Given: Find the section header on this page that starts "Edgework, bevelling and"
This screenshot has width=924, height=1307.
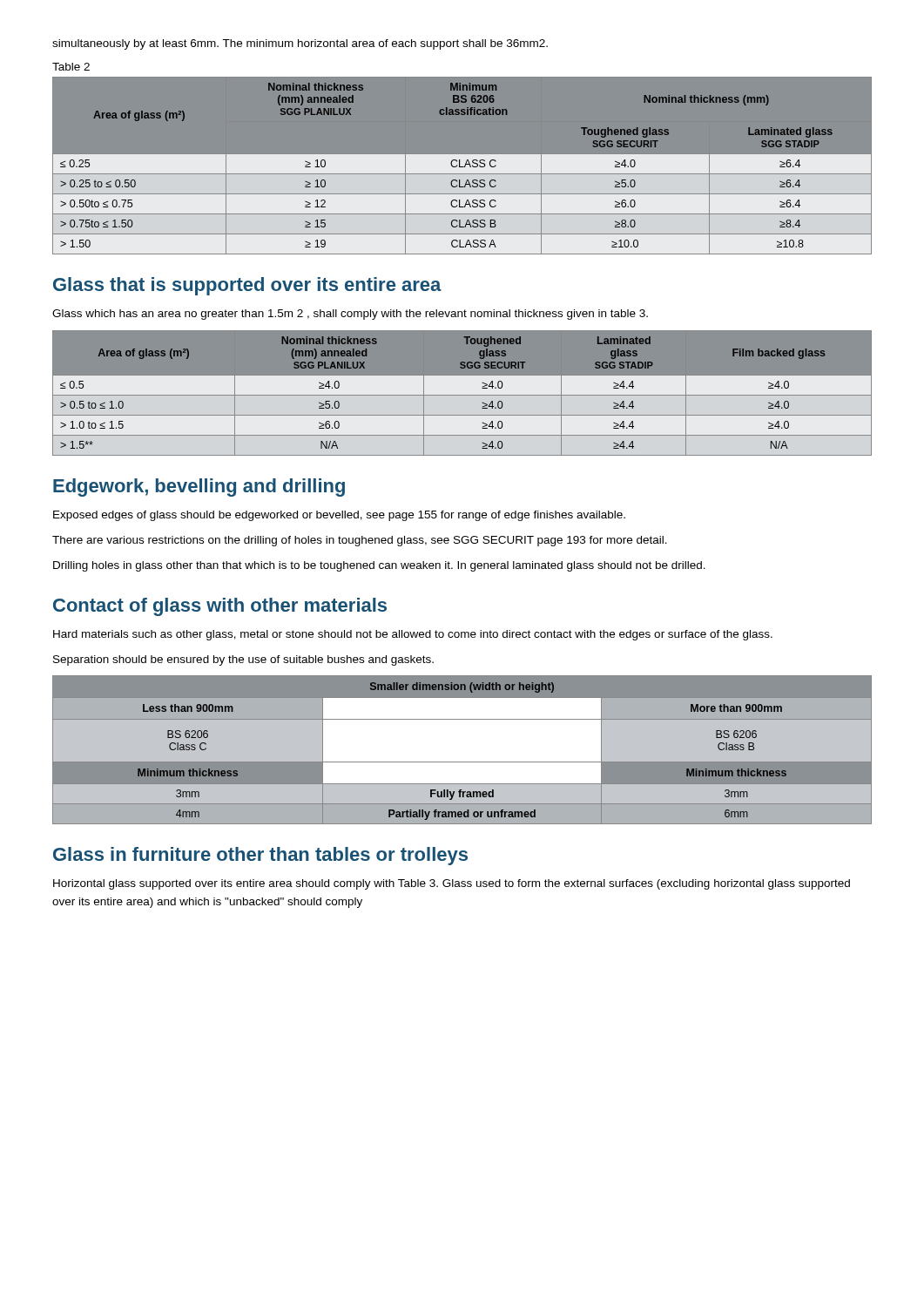Looking at the screenshot, I should coord(199,486).
